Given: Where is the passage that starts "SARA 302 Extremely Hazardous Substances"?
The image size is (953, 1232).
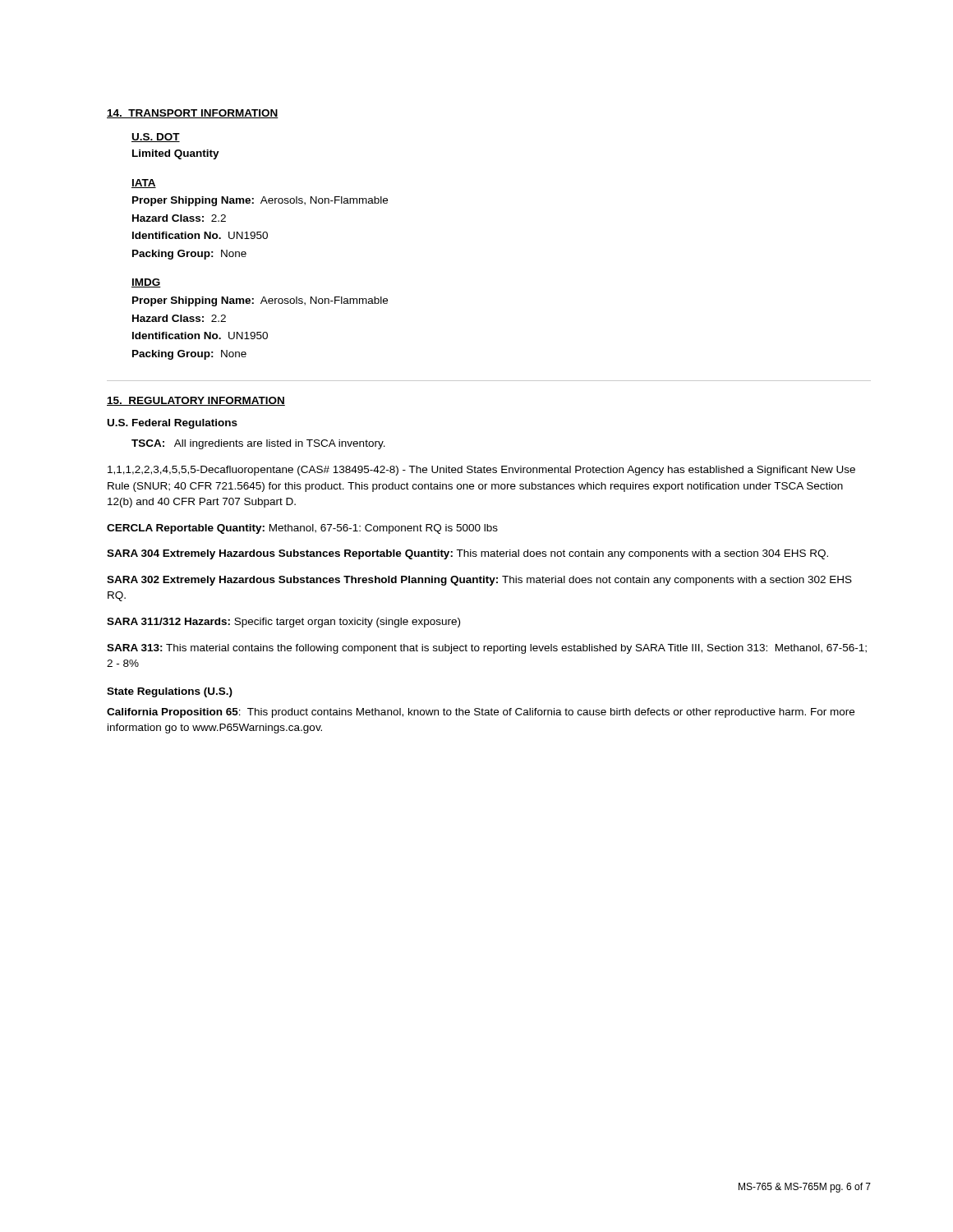Looking at the screenshot, I should pyautogui.click(x=489, y=588).
